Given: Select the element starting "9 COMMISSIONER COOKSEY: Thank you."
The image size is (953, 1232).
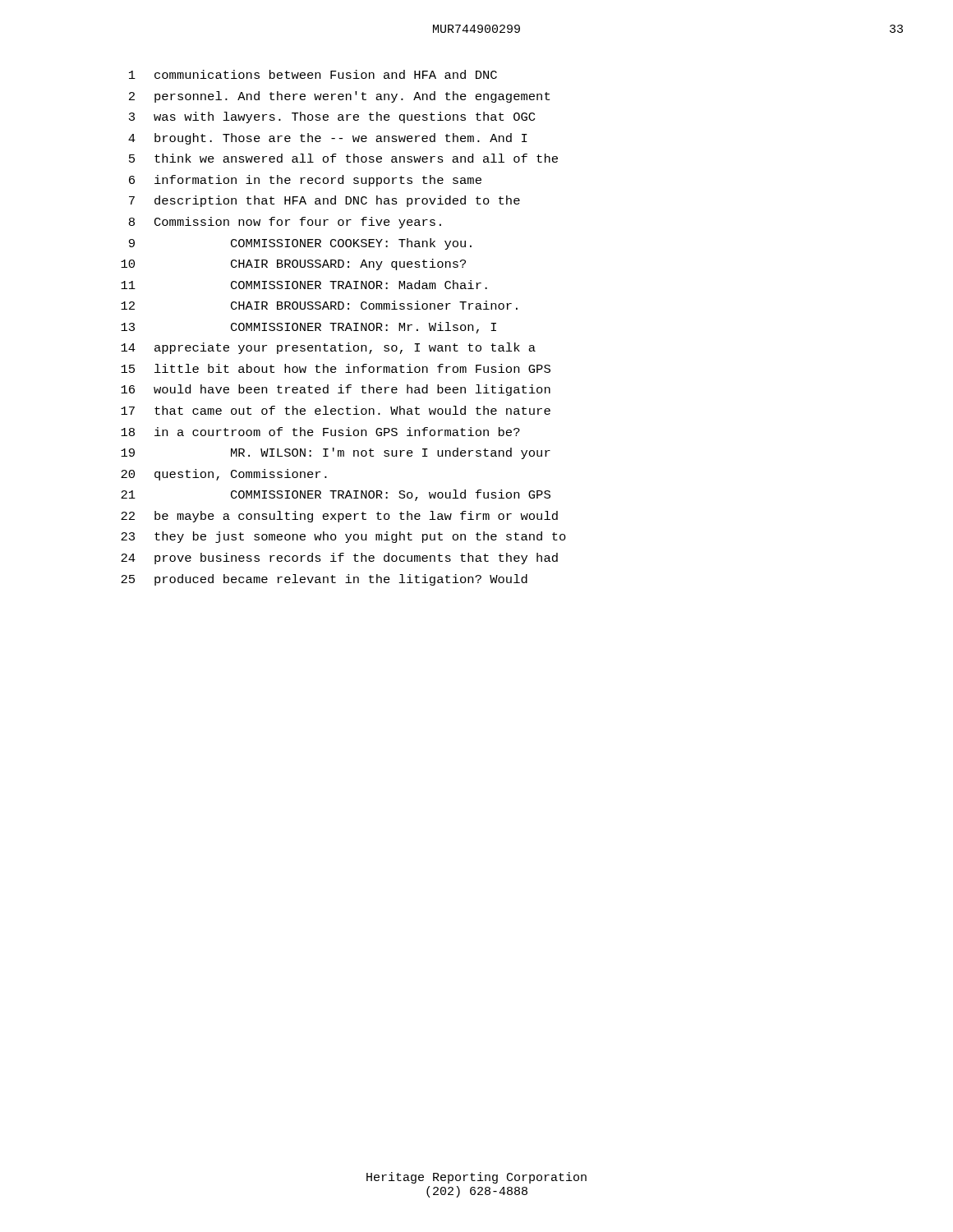Looking at the screenshot, I should tap(476, 244).
